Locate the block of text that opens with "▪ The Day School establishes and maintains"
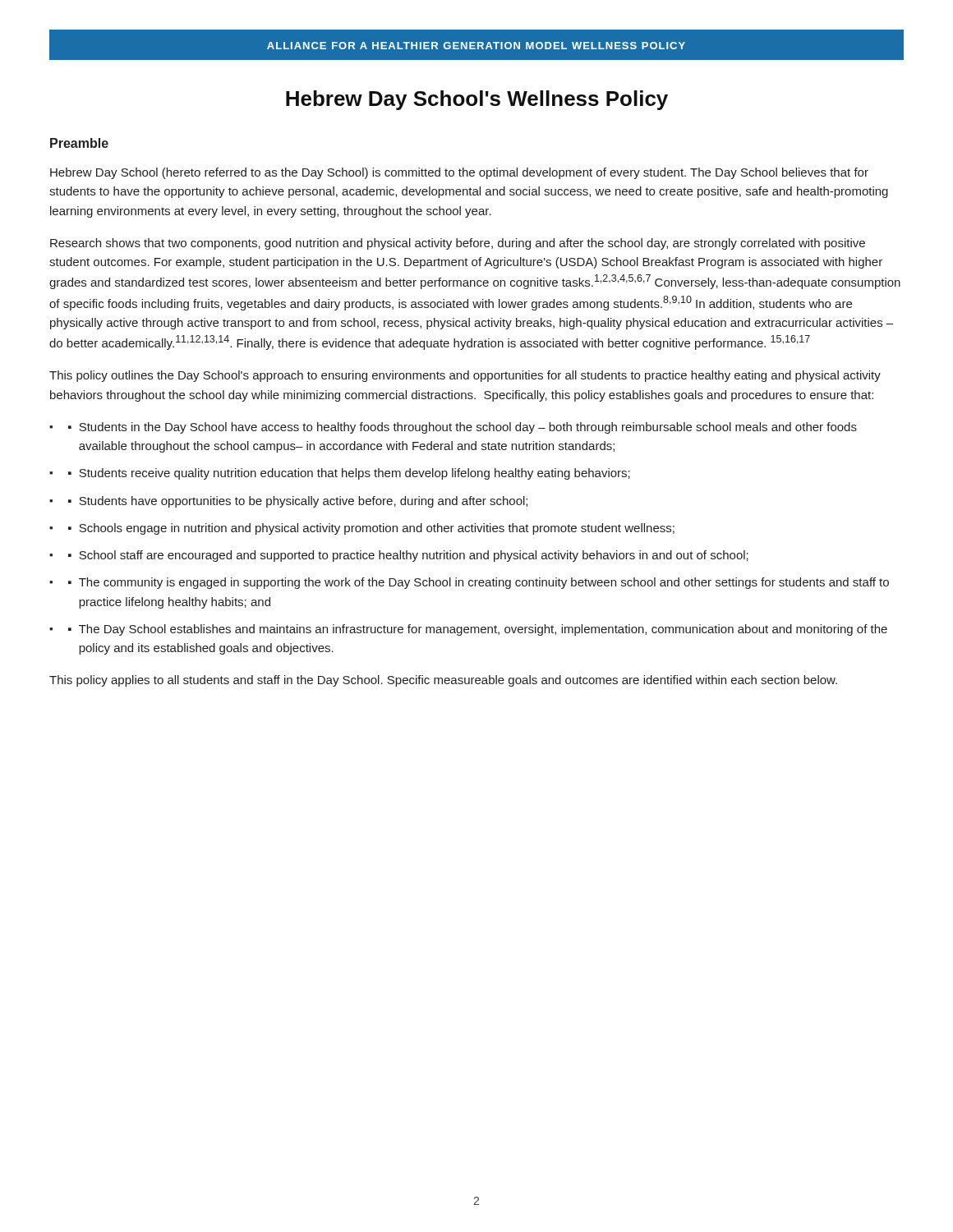 pyautogui.click(x=486, y=638)
